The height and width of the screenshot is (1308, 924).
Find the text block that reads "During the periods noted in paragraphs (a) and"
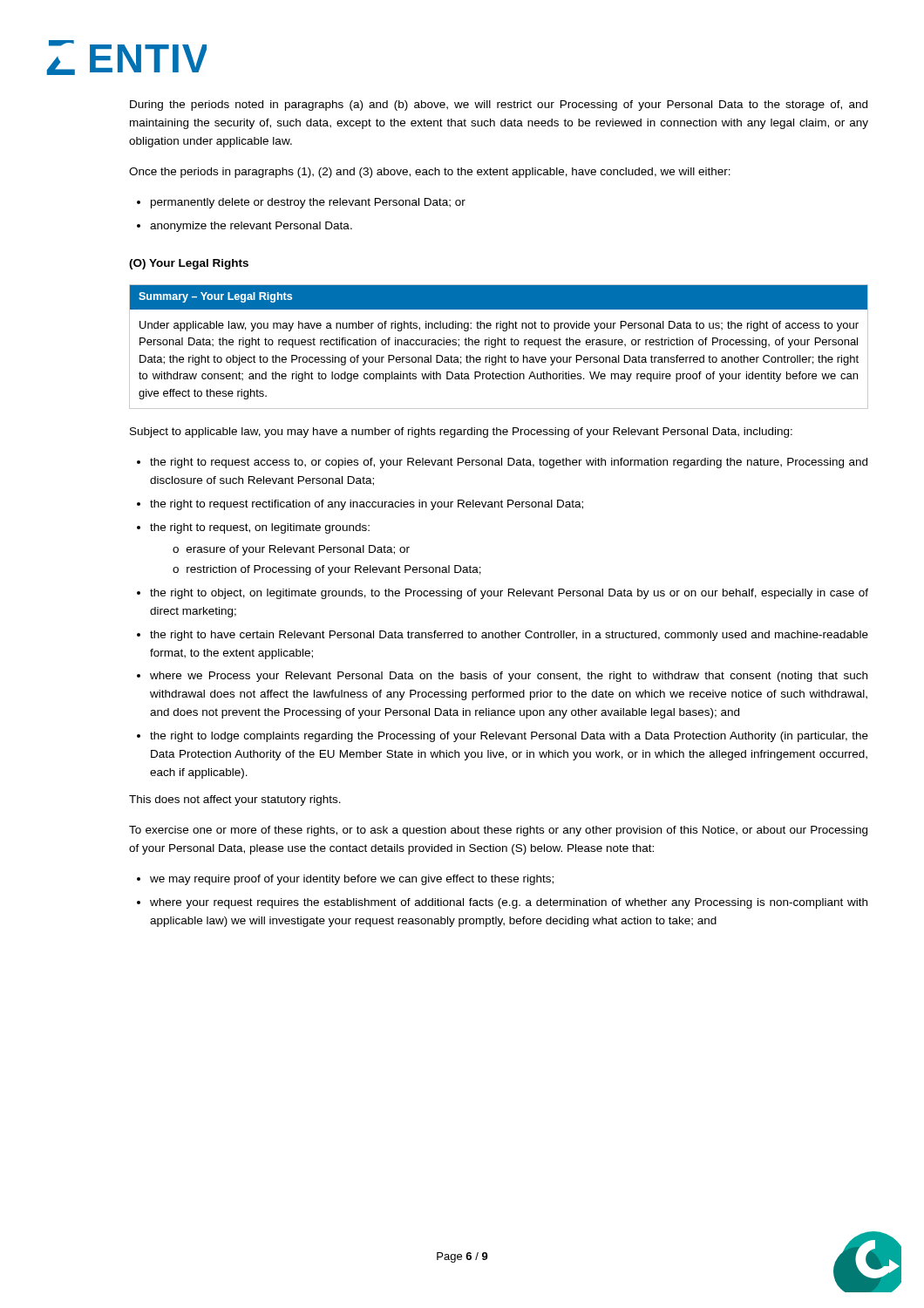[499, 122]
